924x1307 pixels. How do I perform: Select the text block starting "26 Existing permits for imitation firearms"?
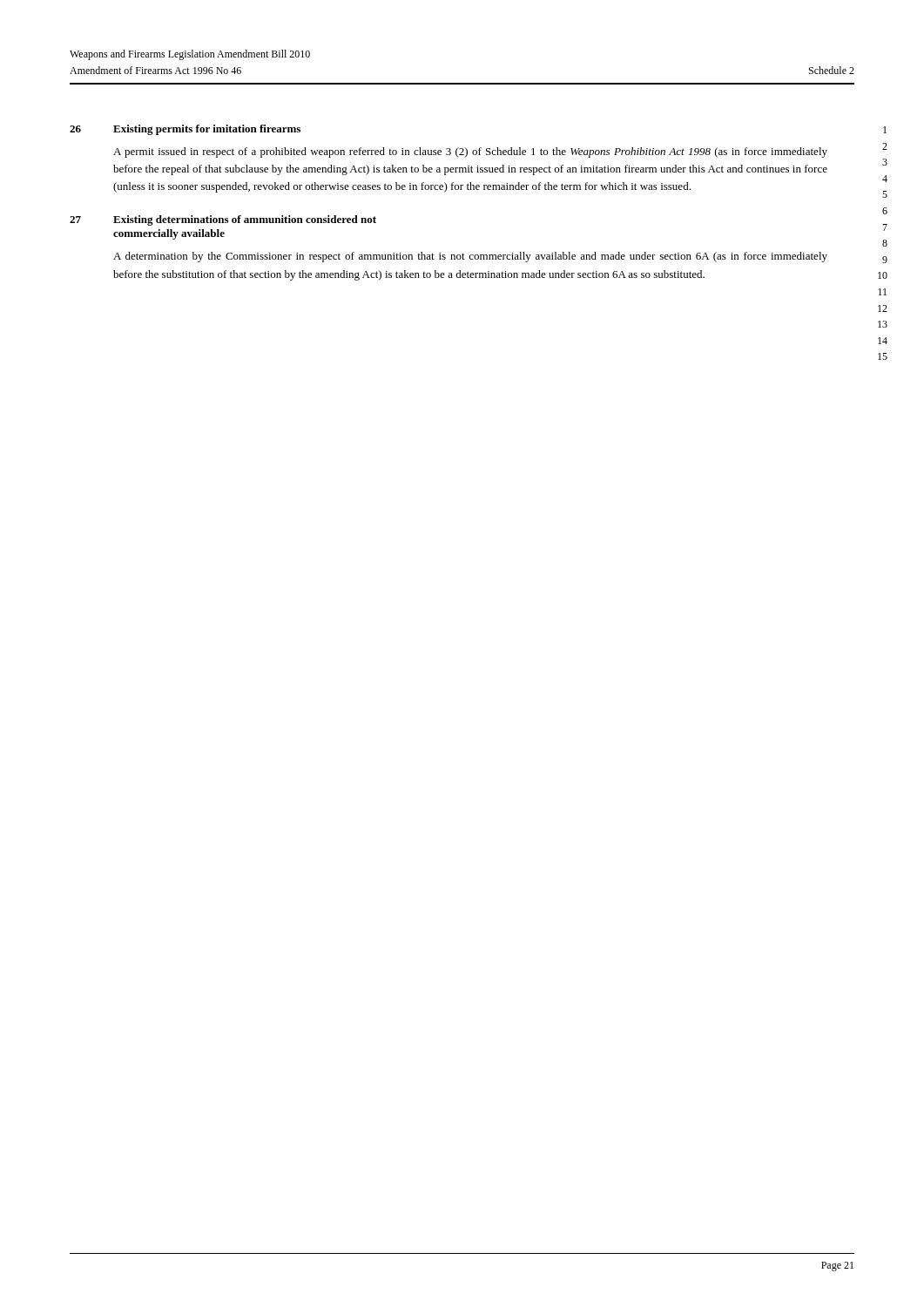click(x=185, y=129)
